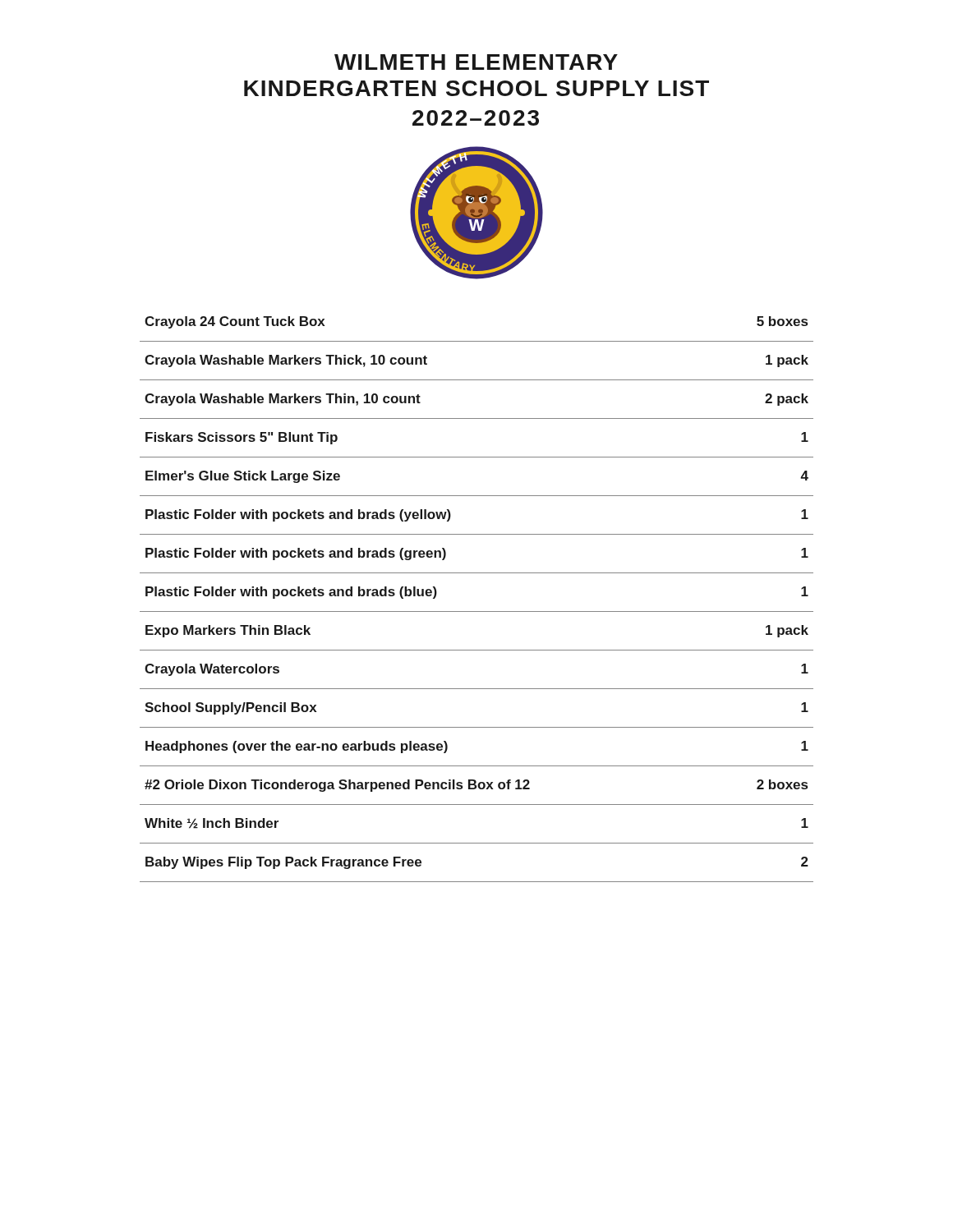The height and width of the screenshot is (1232, 953).
Task: Click the table
Action: pyautogui.click(x=476, y=595)
